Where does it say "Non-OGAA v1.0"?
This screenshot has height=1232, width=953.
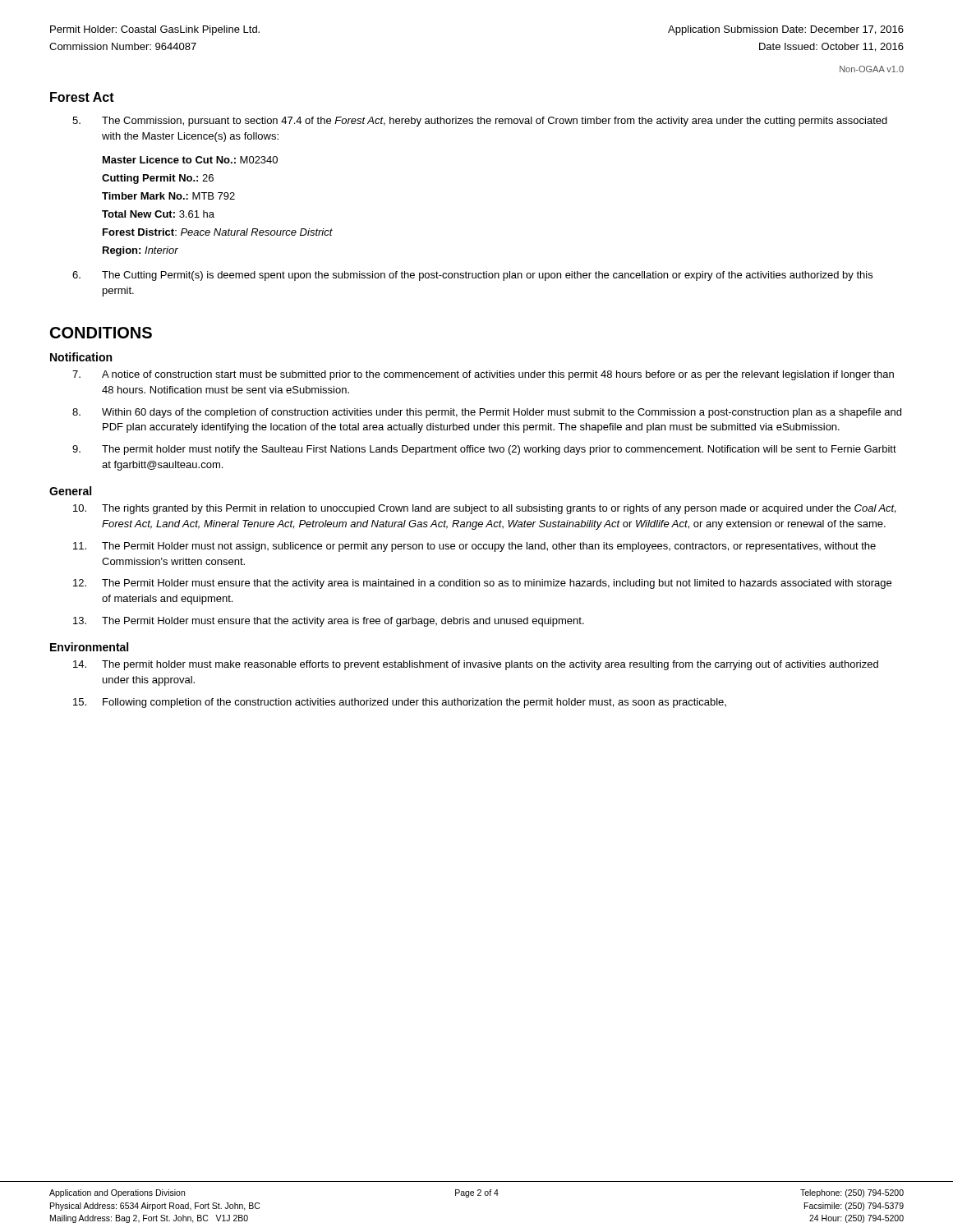point(871,69)
